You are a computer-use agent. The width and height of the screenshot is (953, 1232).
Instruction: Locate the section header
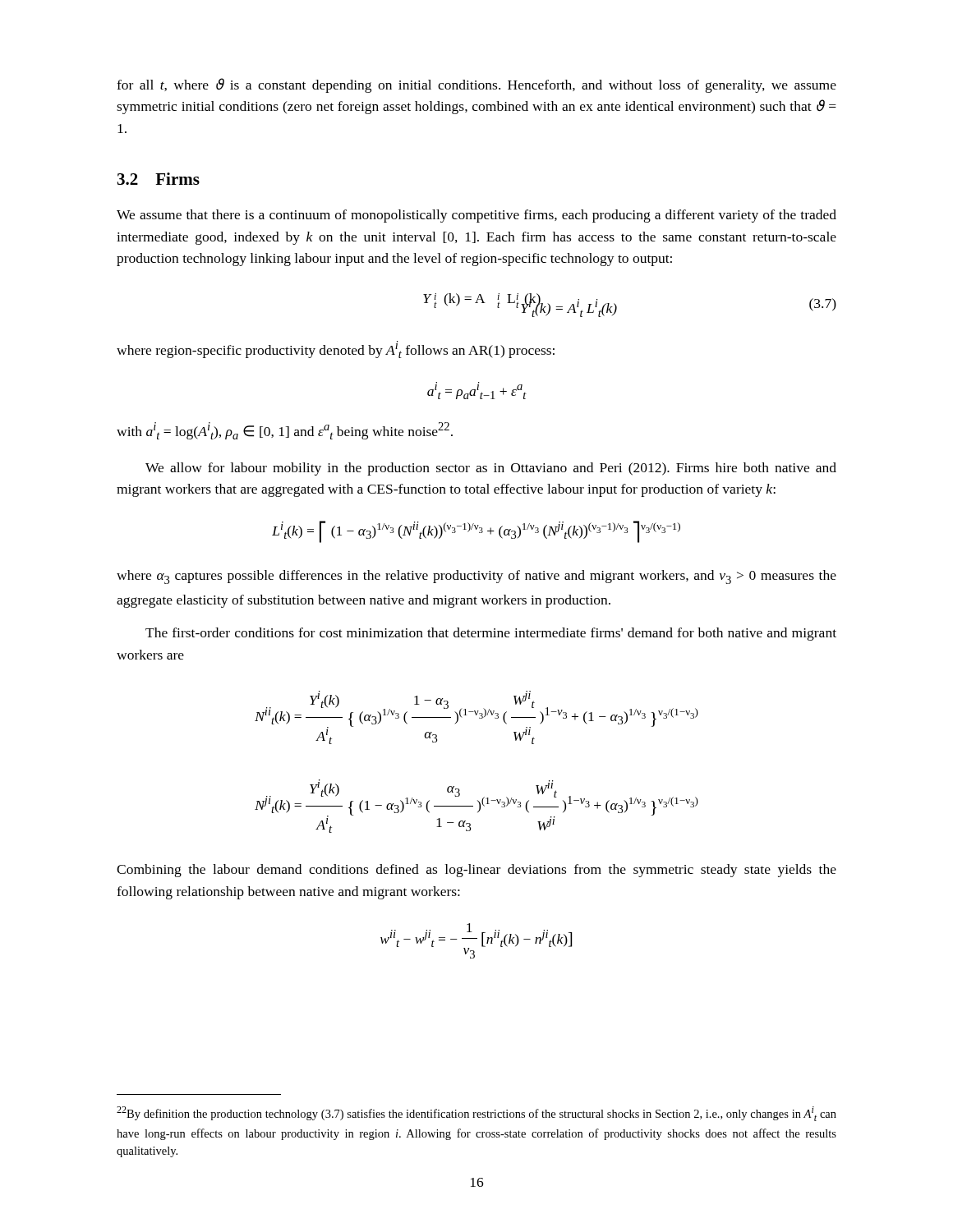(x=158, y=179)
